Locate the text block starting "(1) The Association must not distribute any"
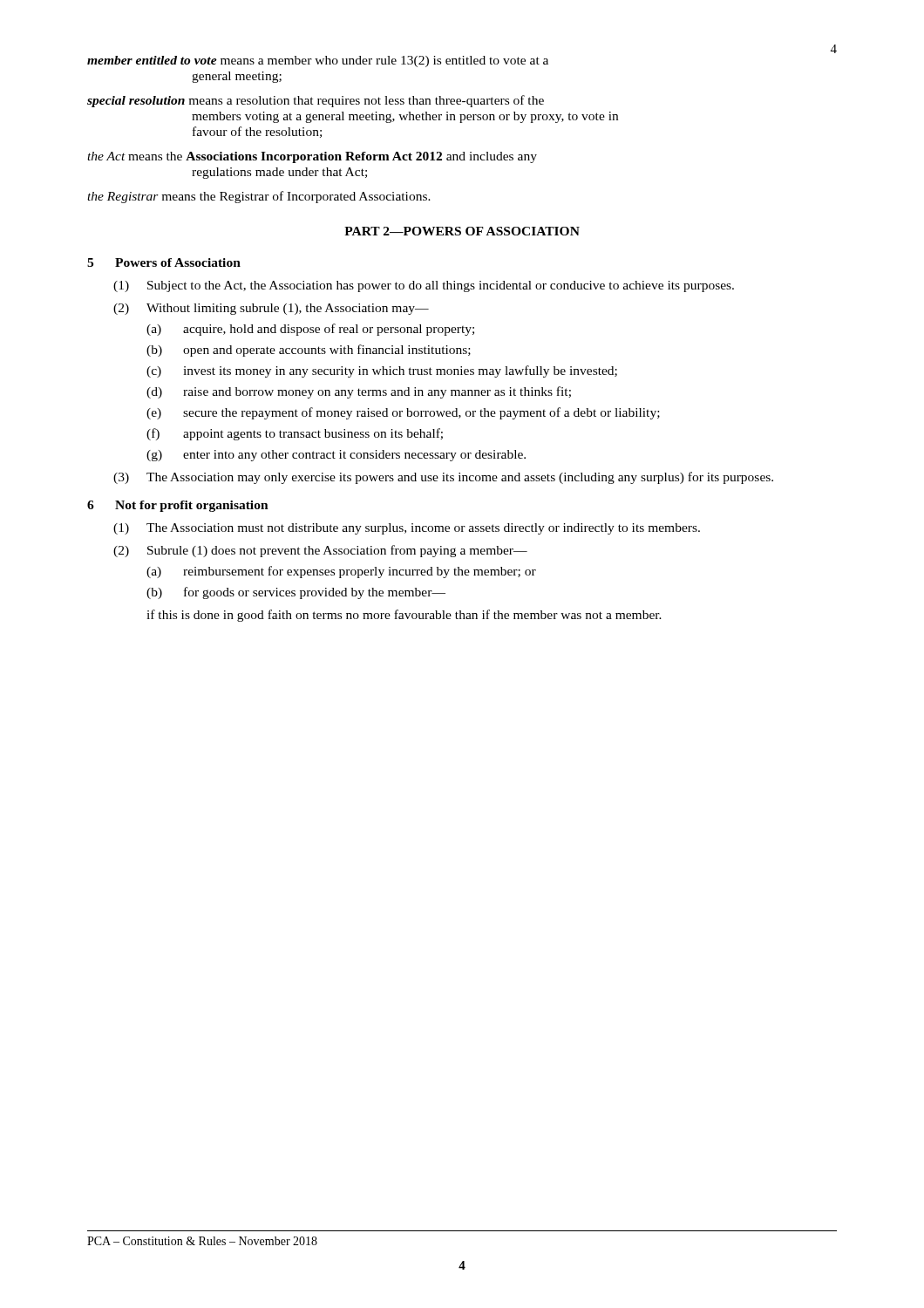The image size is (924, 1308). (475, 528)
